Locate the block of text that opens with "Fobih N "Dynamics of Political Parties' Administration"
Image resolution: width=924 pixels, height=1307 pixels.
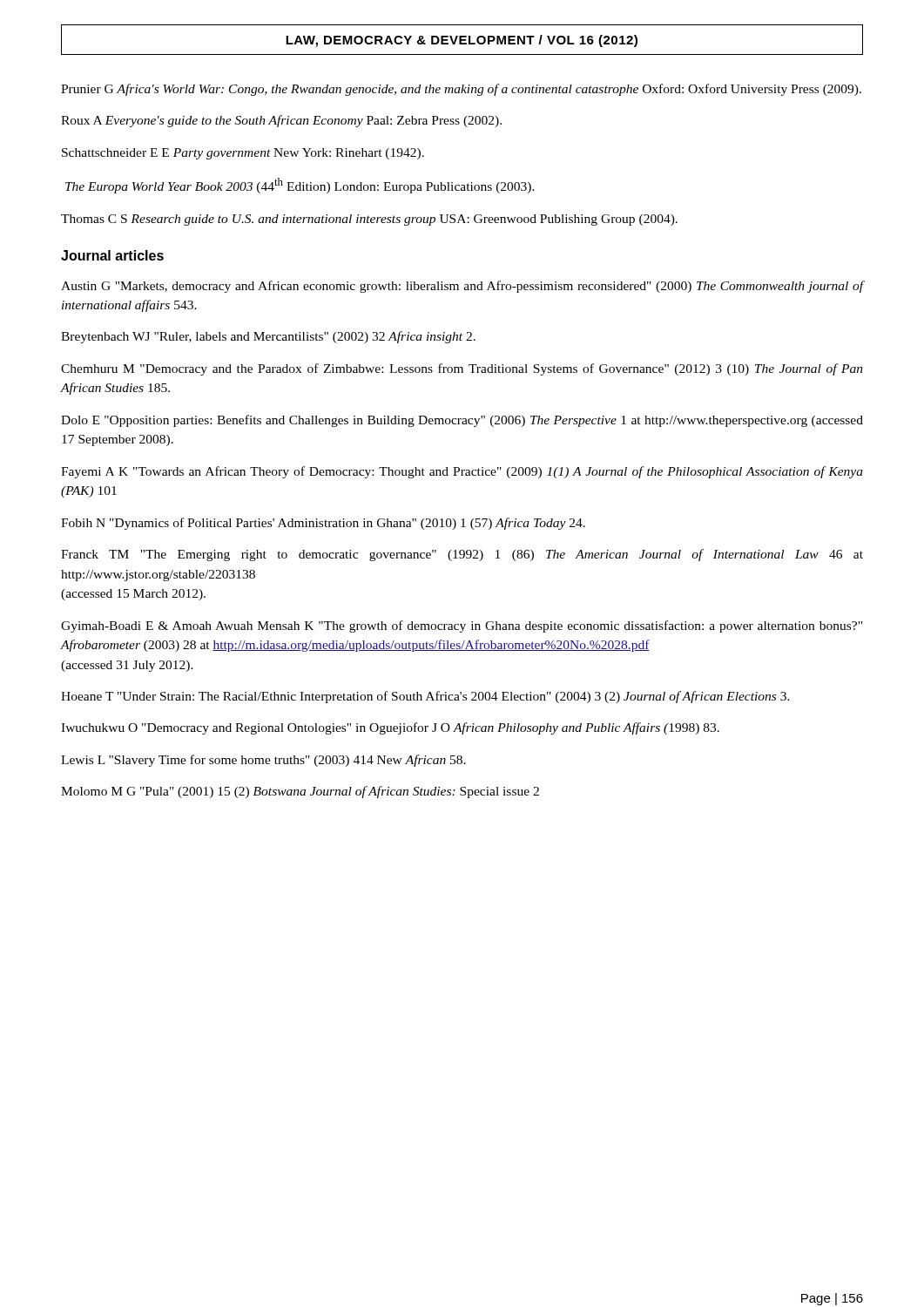[323, 522]
